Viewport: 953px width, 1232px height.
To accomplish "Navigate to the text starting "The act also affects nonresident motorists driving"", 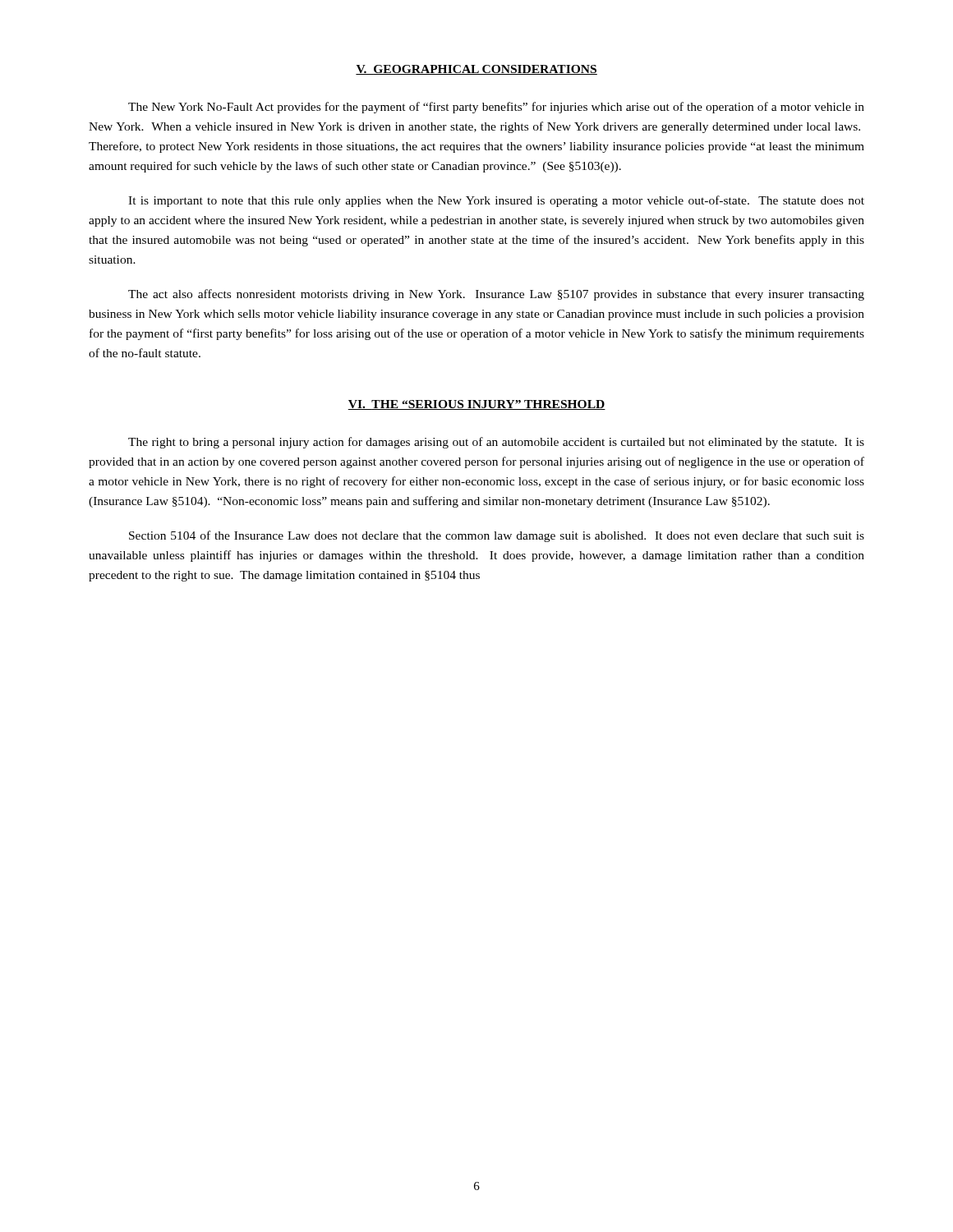I will click(476, 323).
